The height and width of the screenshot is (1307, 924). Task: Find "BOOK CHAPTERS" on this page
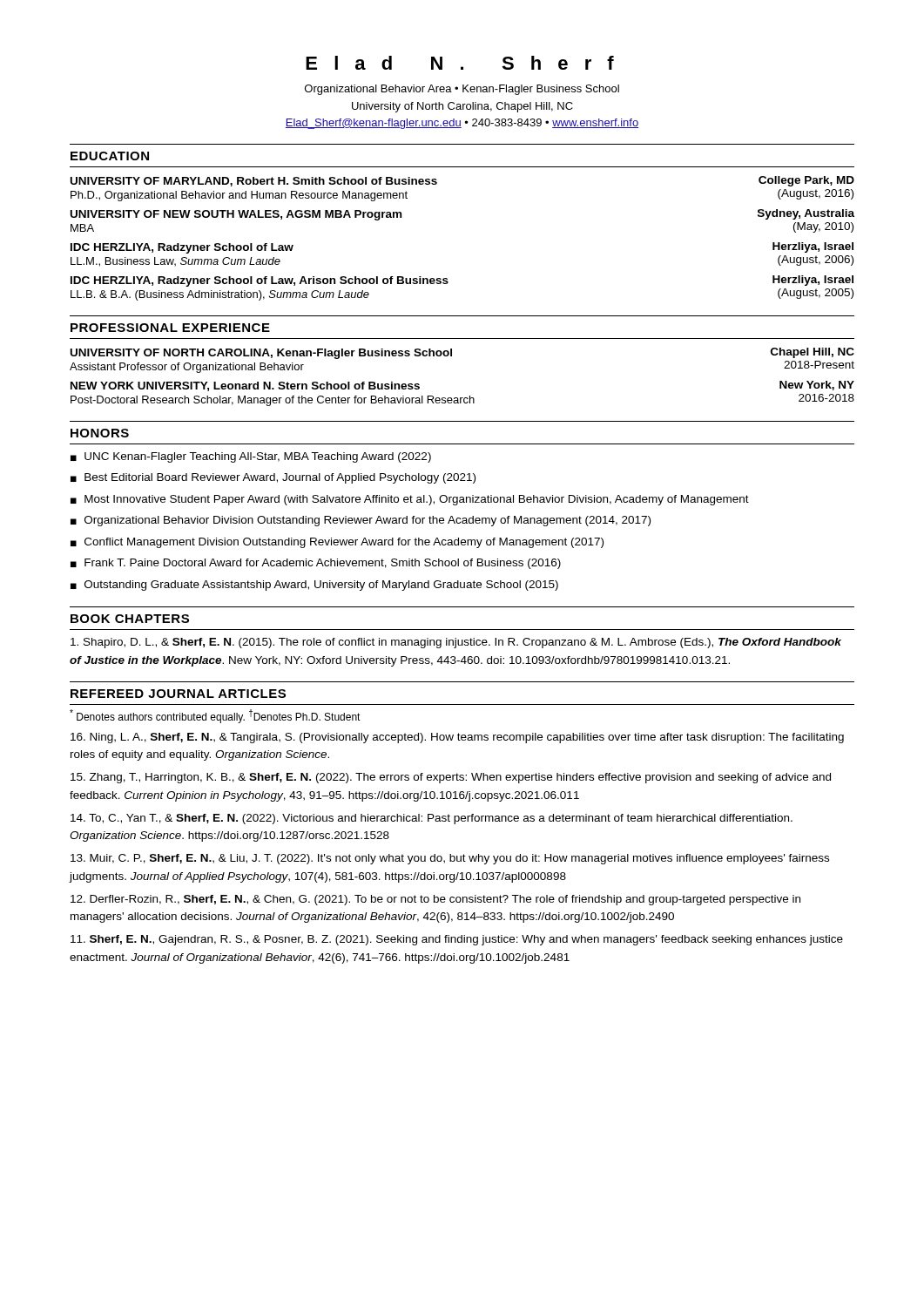462,619
